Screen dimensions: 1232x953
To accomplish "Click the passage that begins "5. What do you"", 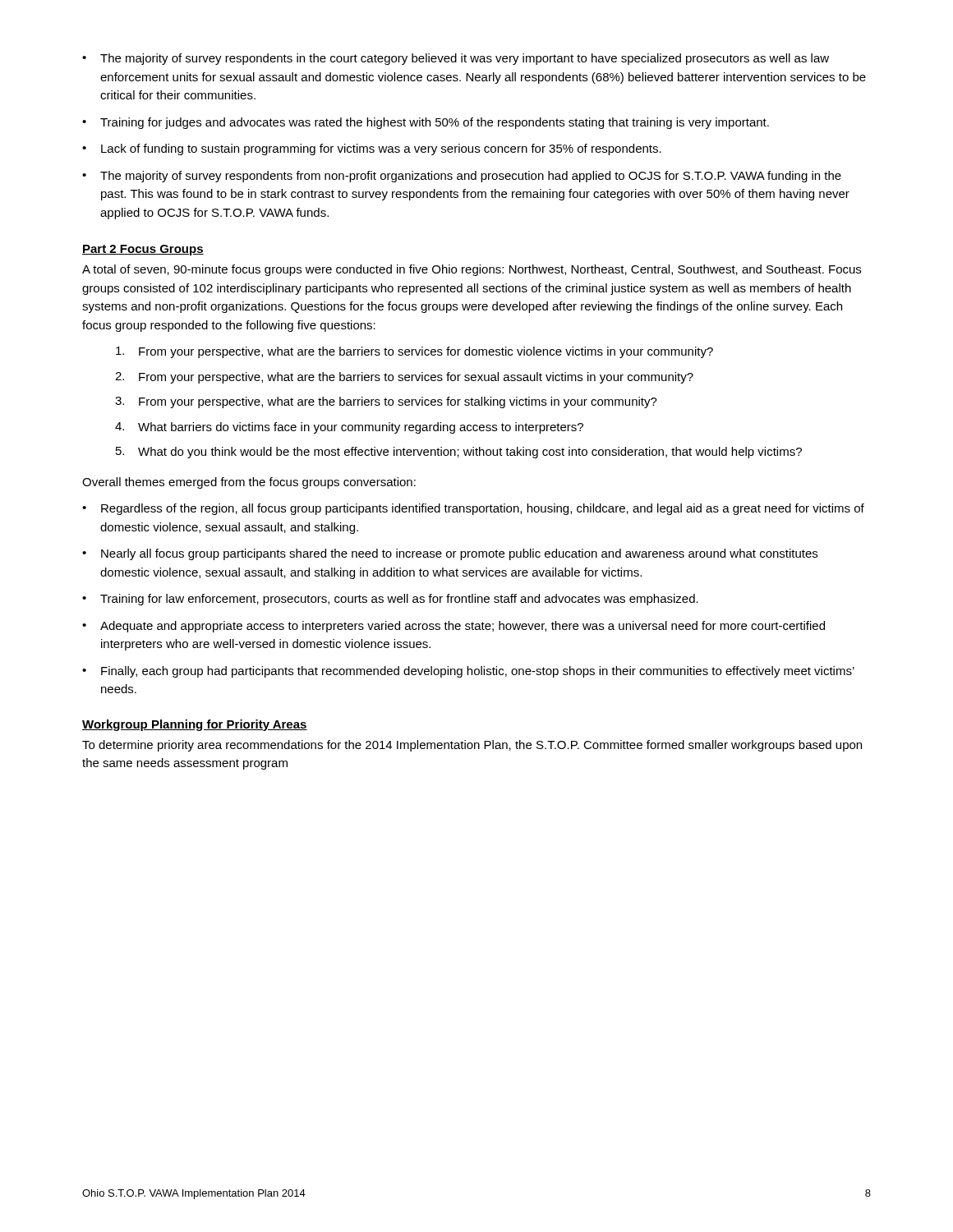I will point(493,452).
